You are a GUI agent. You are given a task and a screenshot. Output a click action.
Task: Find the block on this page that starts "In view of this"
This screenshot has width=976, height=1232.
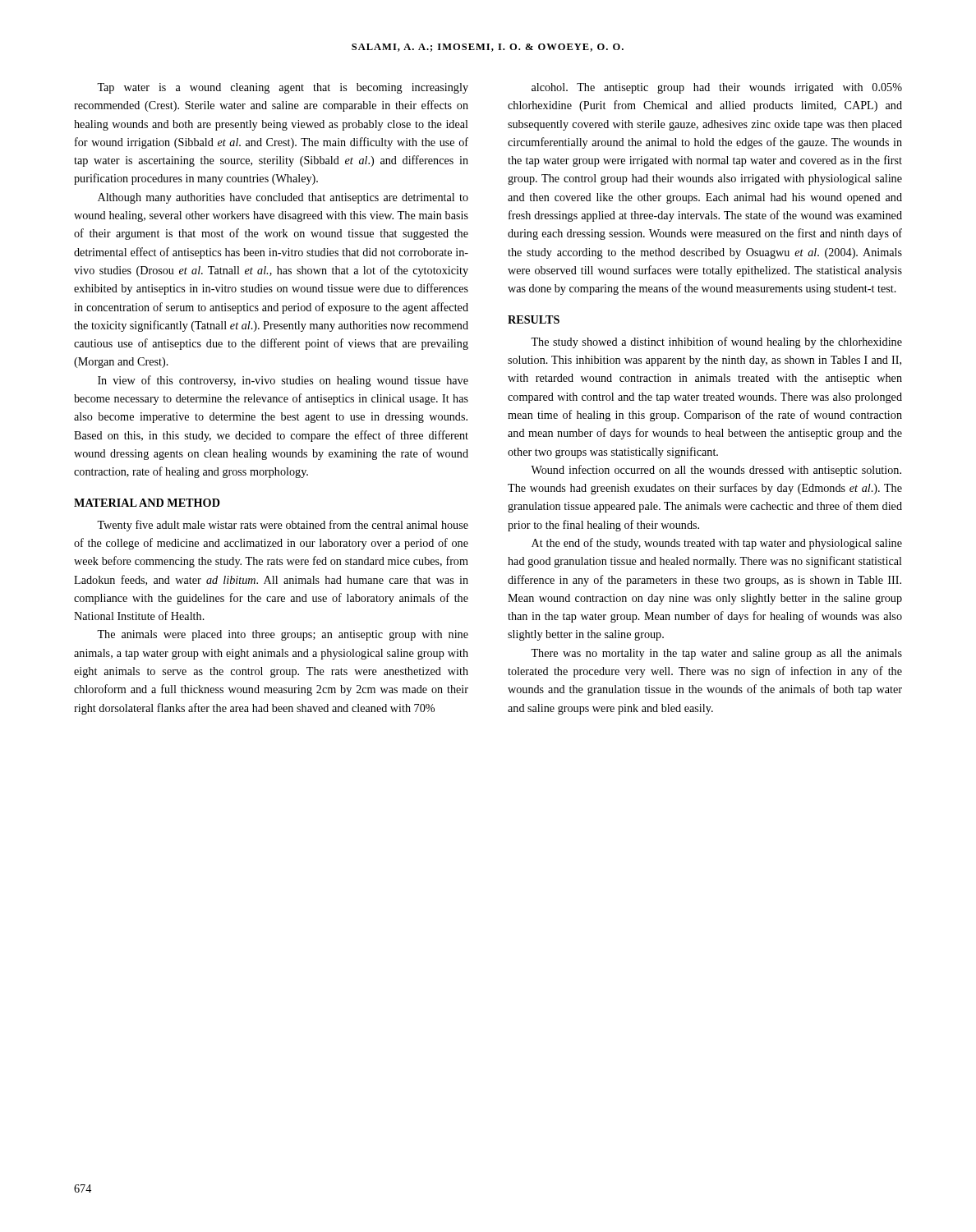click(x=271, y=426)
